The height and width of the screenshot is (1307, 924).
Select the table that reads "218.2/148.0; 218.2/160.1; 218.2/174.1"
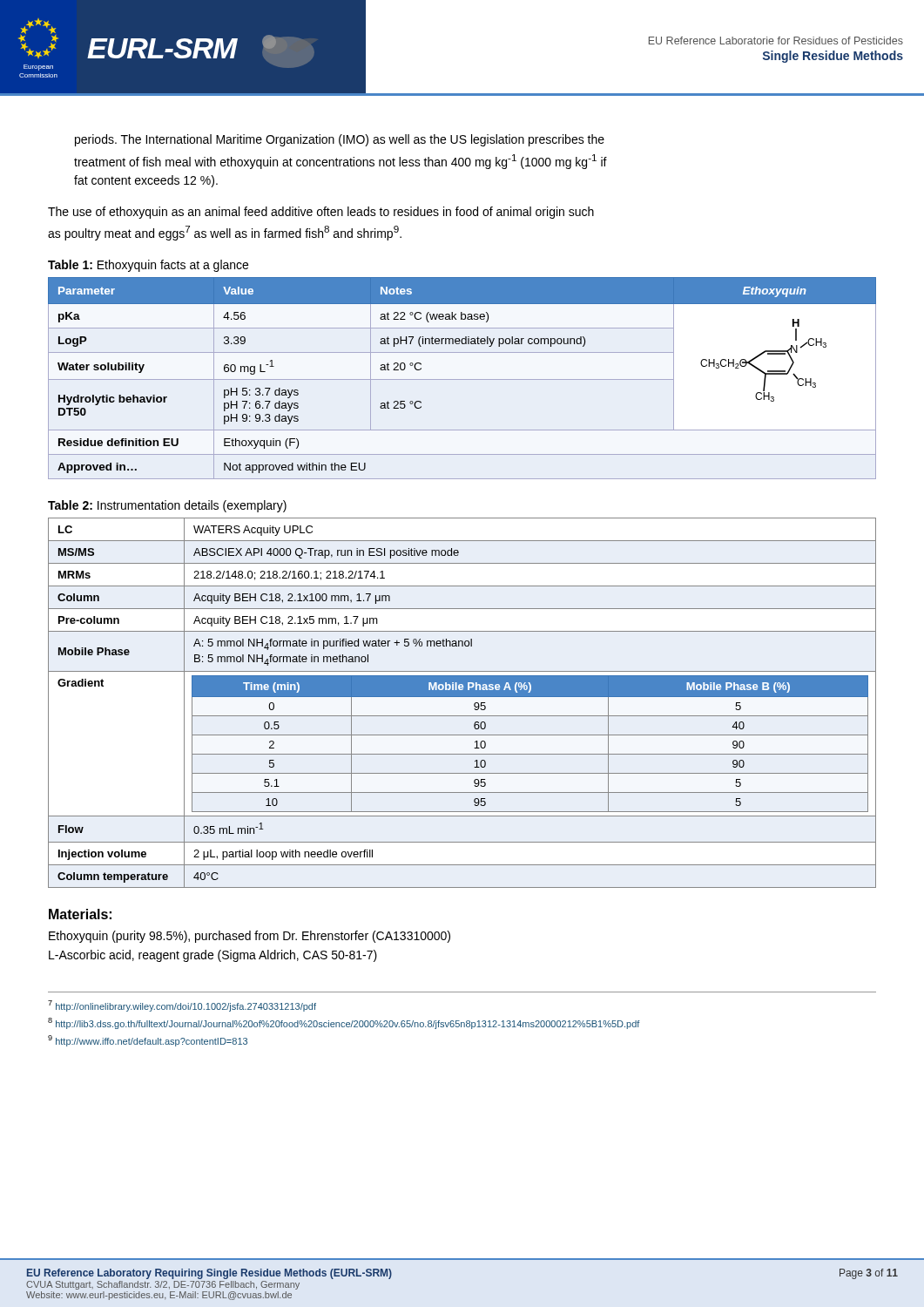pos(462,703)
